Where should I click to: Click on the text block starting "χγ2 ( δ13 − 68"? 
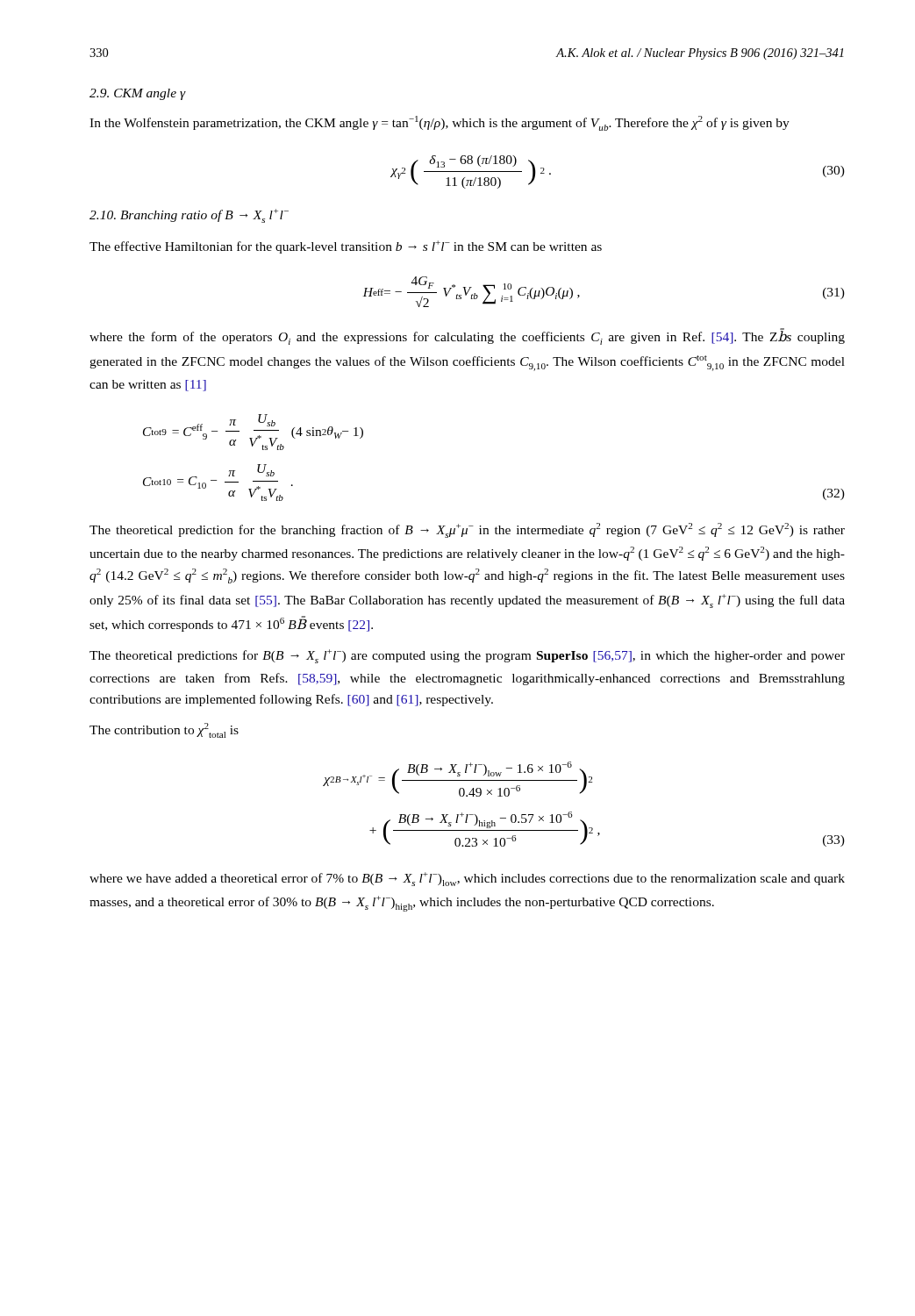click(493, 170)
